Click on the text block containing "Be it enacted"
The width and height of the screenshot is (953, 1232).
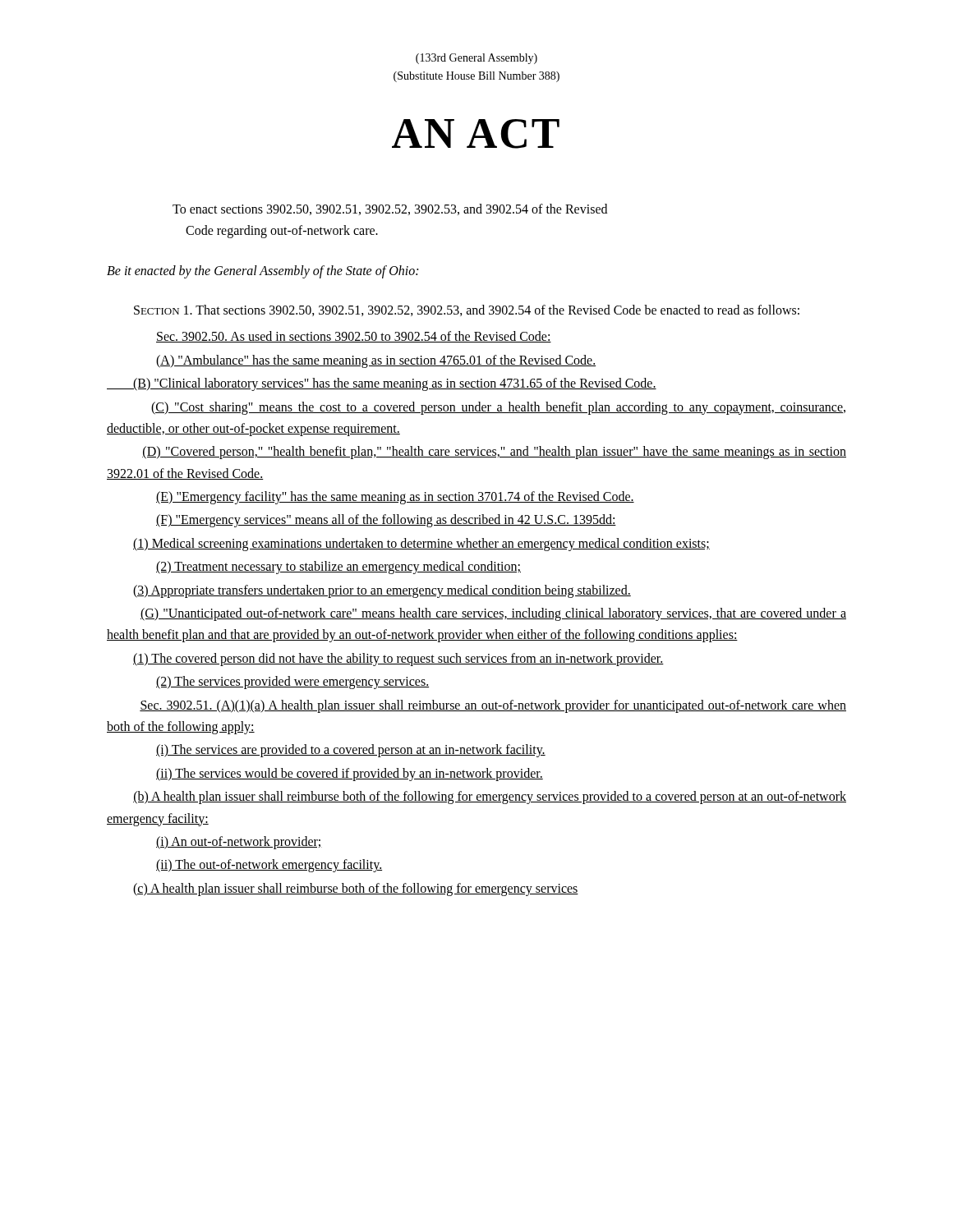pos(263,270)
